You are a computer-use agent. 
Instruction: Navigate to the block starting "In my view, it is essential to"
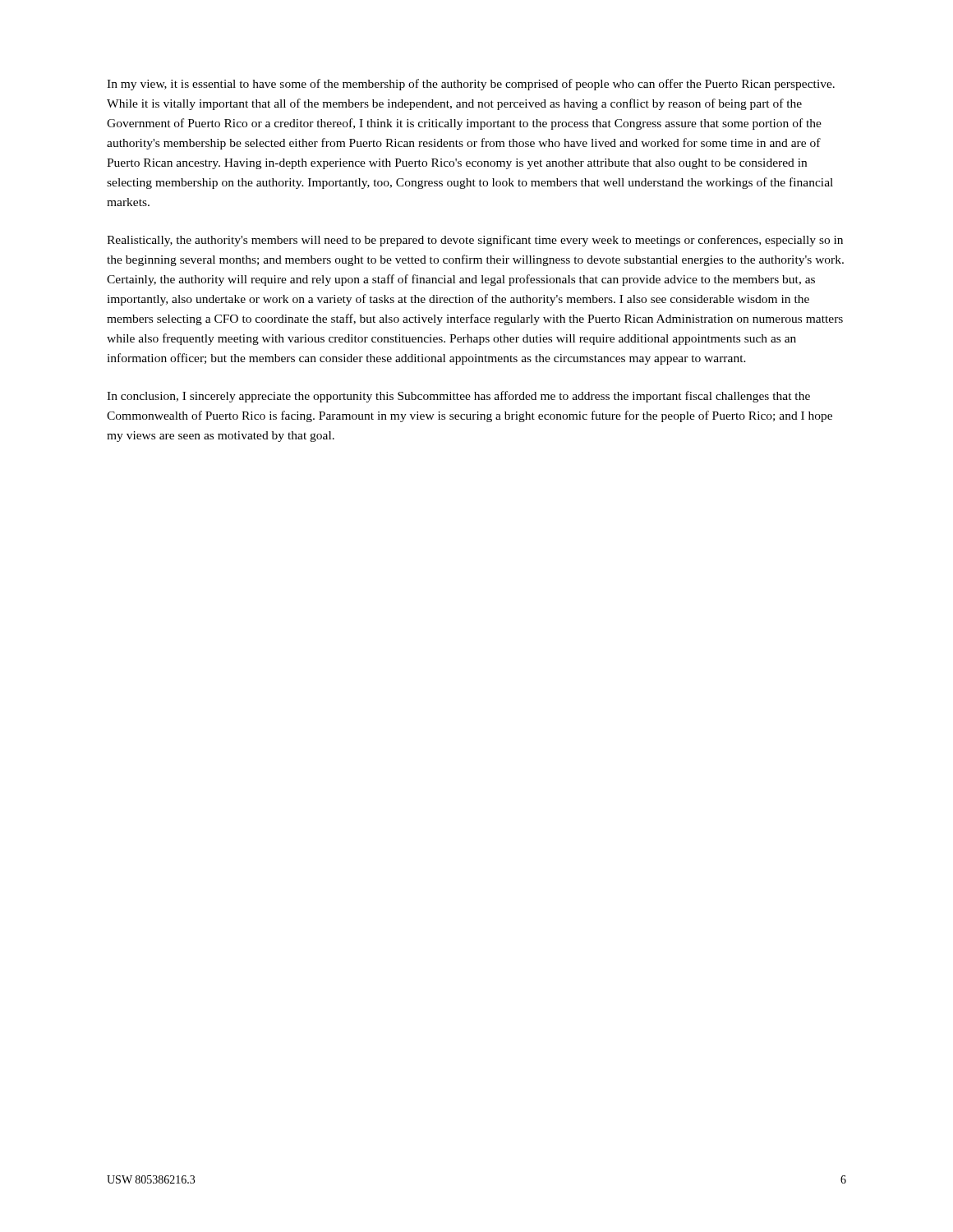(471, 143)
